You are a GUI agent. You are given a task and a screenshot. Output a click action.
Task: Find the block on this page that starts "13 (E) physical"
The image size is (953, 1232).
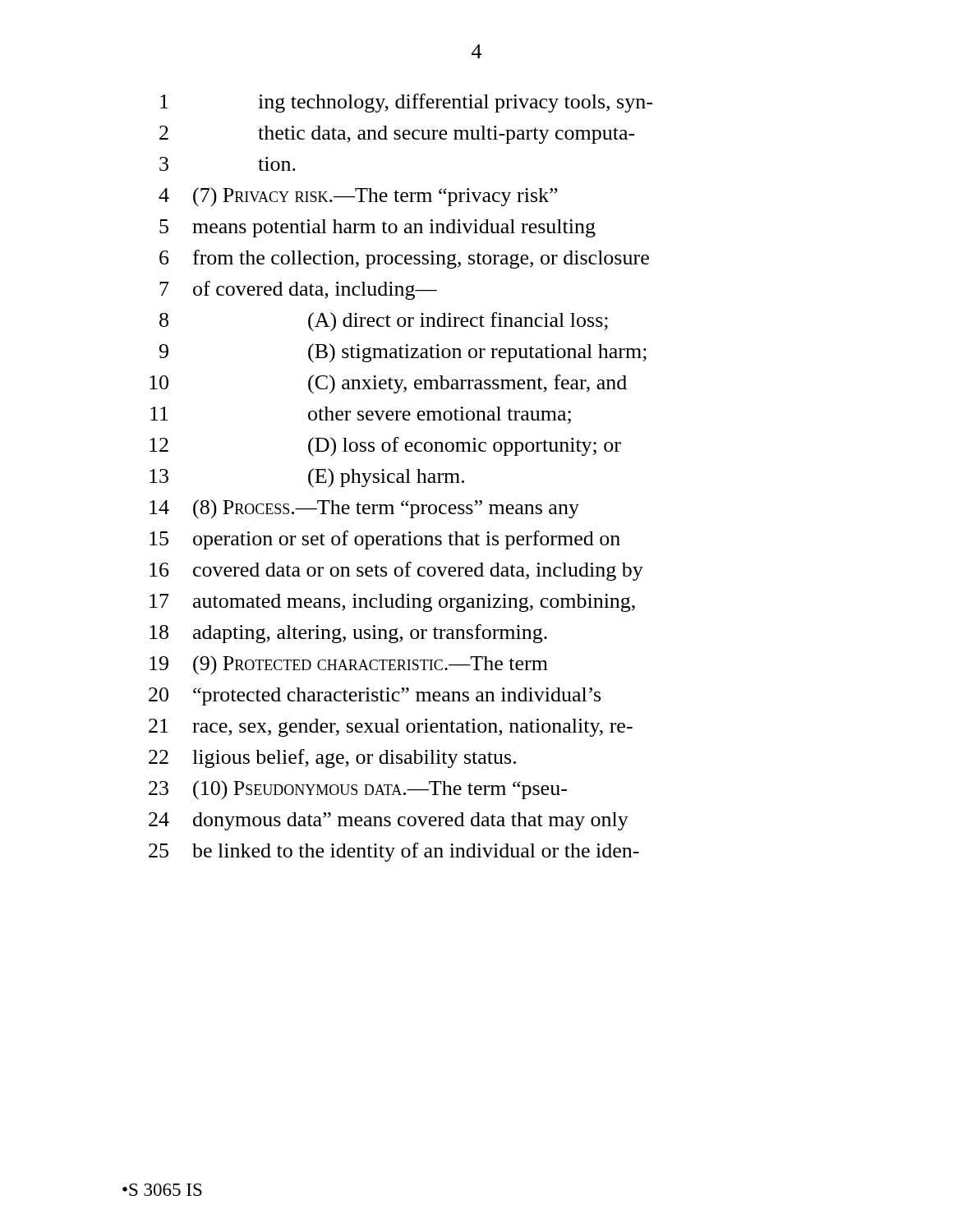pos(307,478)
